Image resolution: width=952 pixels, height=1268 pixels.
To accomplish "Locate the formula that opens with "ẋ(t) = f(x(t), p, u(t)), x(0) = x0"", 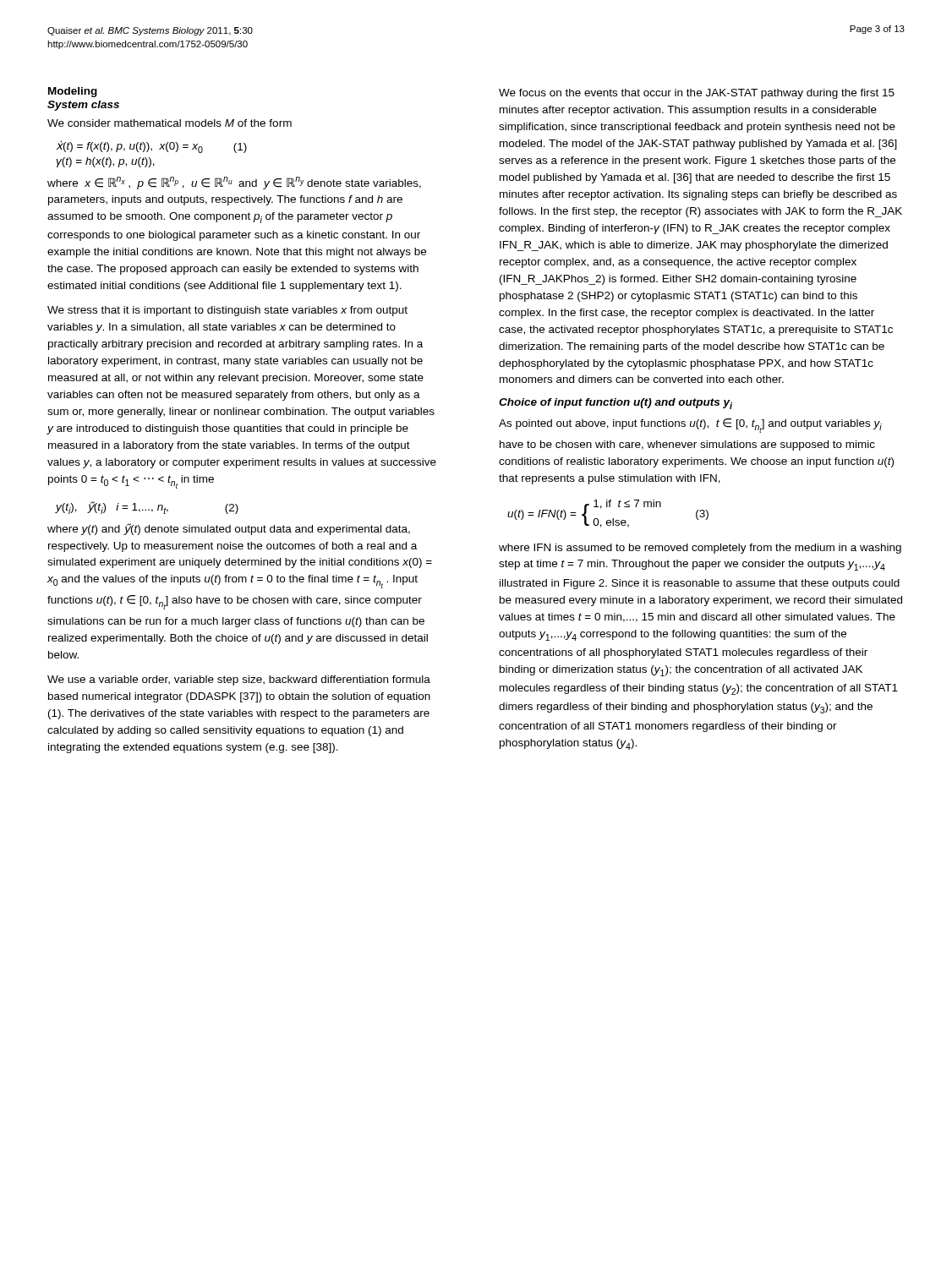I will 151,153.
